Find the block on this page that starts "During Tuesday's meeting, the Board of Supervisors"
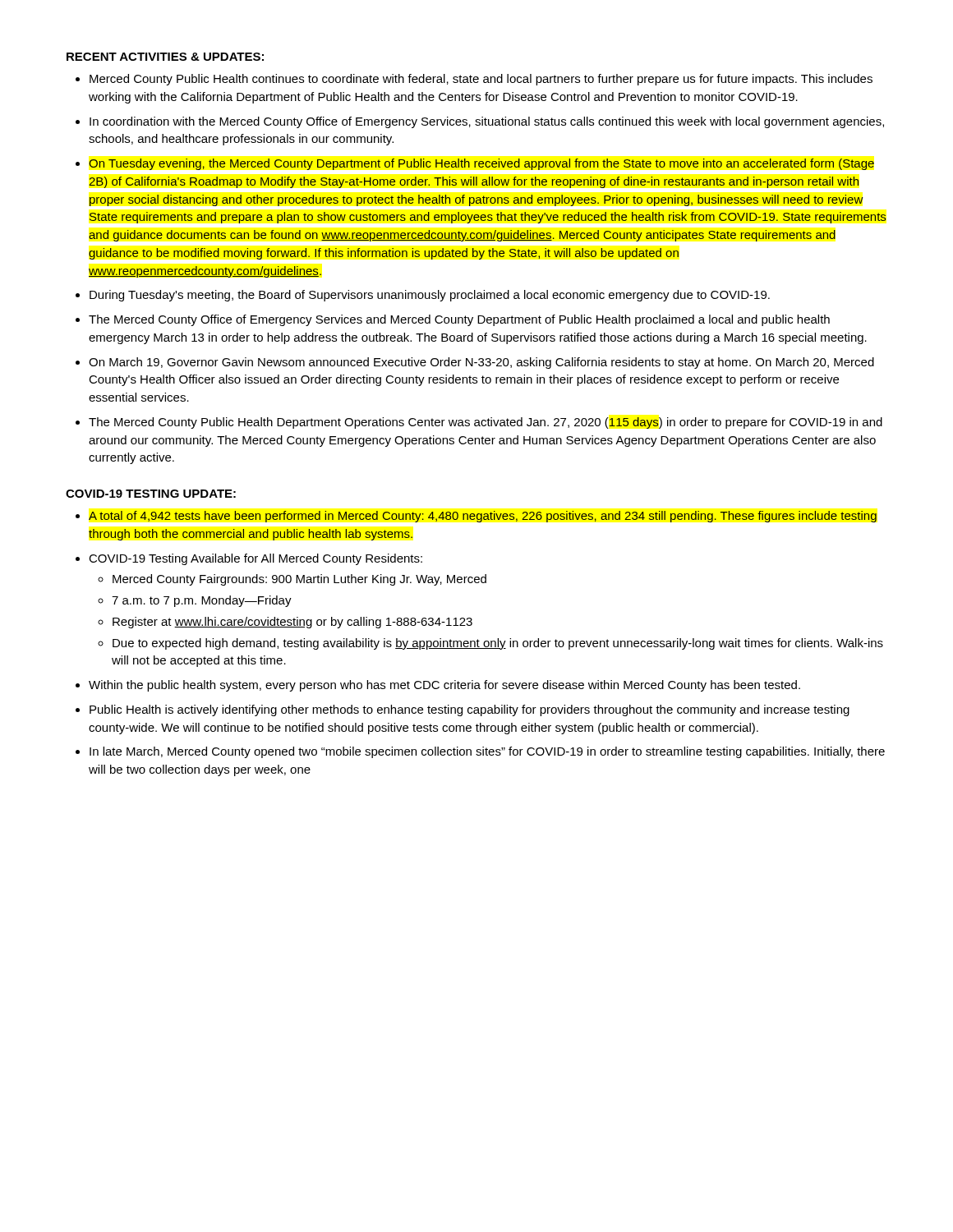The image size is (953, 1232). [x=430, y=295]
